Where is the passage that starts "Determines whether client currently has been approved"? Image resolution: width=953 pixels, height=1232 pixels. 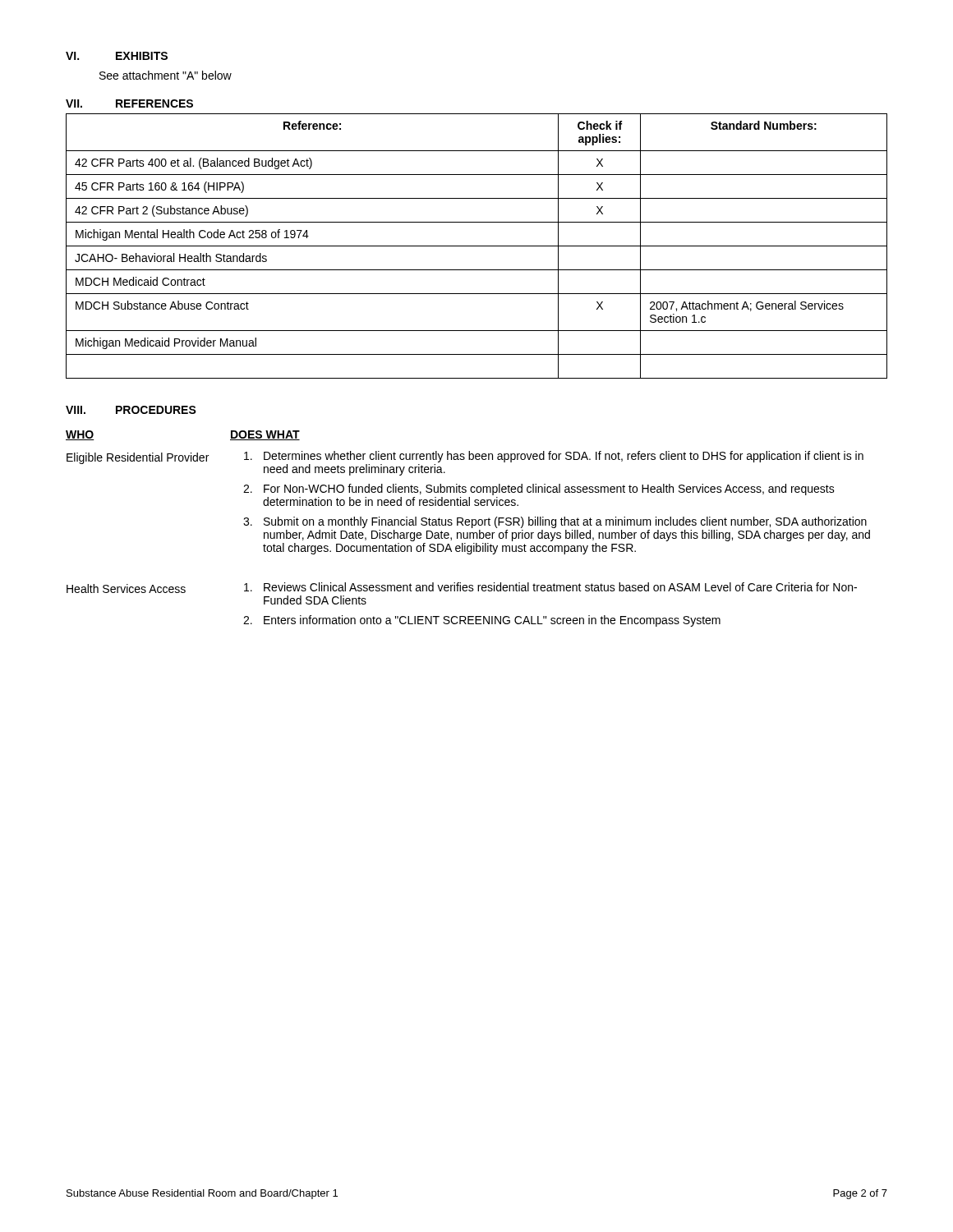[565, 502]
